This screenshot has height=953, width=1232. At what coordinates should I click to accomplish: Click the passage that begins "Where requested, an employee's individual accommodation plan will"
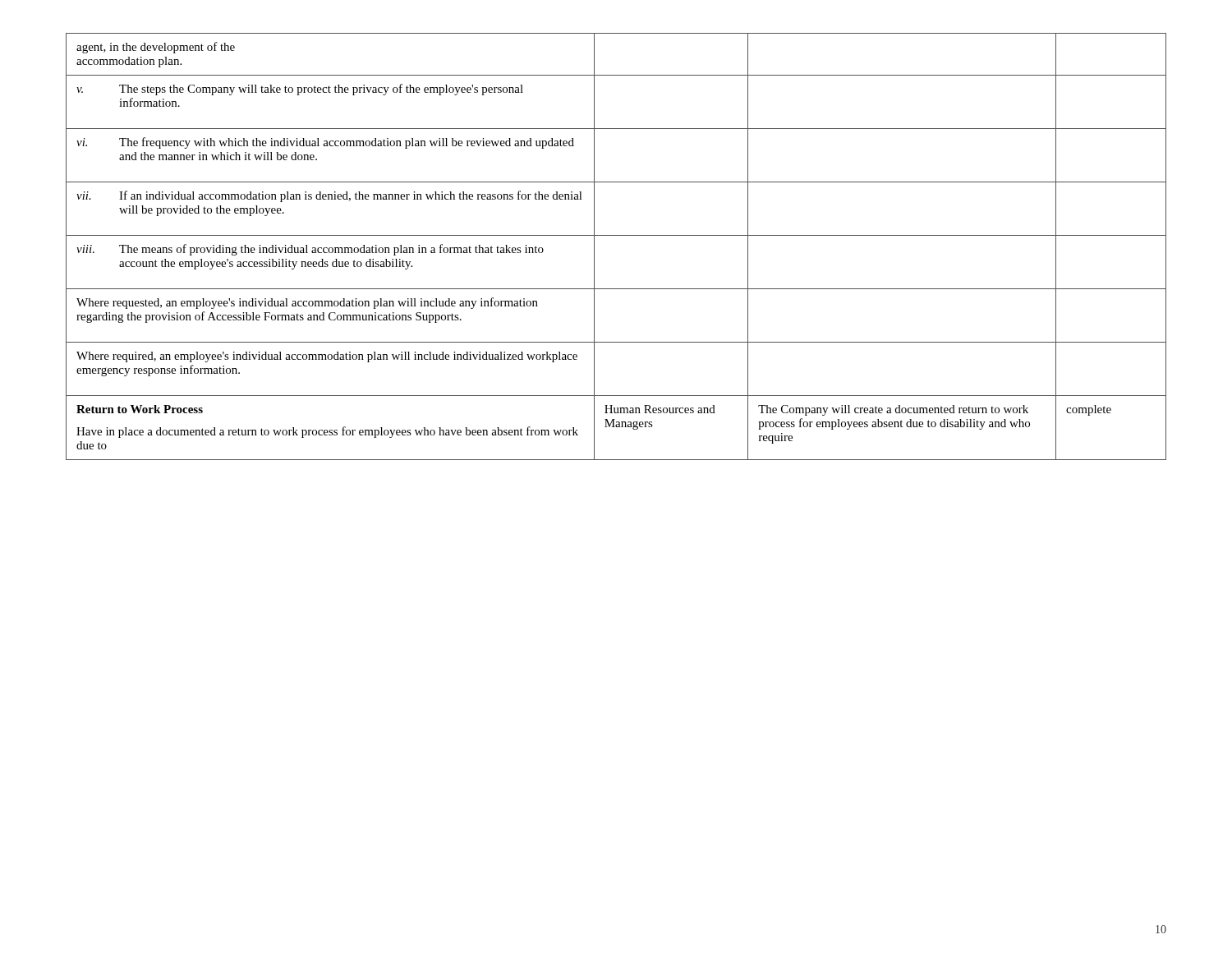coord(330,310)
